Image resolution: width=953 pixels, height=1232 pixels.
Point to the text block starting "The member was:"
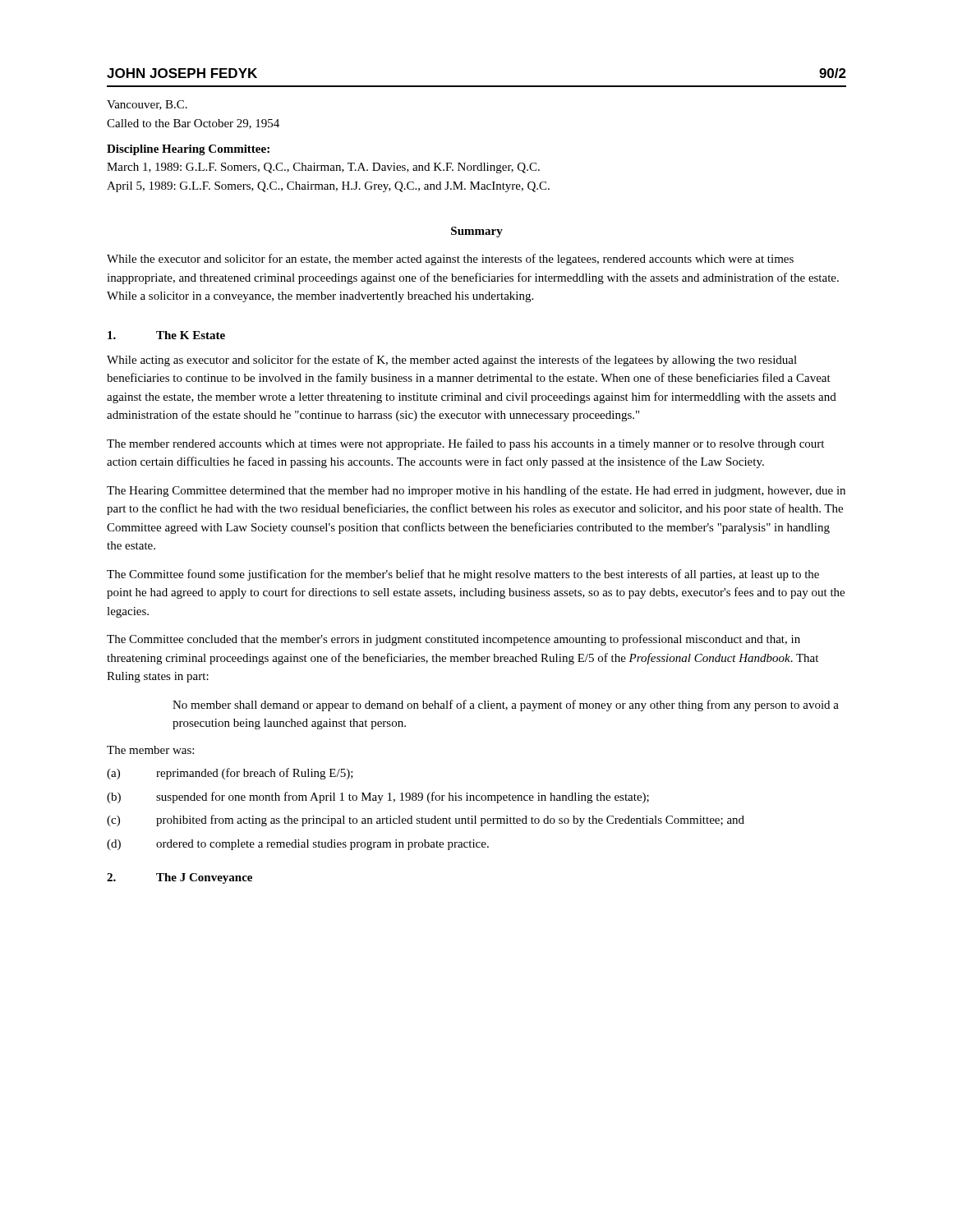[x=150, y=750]
